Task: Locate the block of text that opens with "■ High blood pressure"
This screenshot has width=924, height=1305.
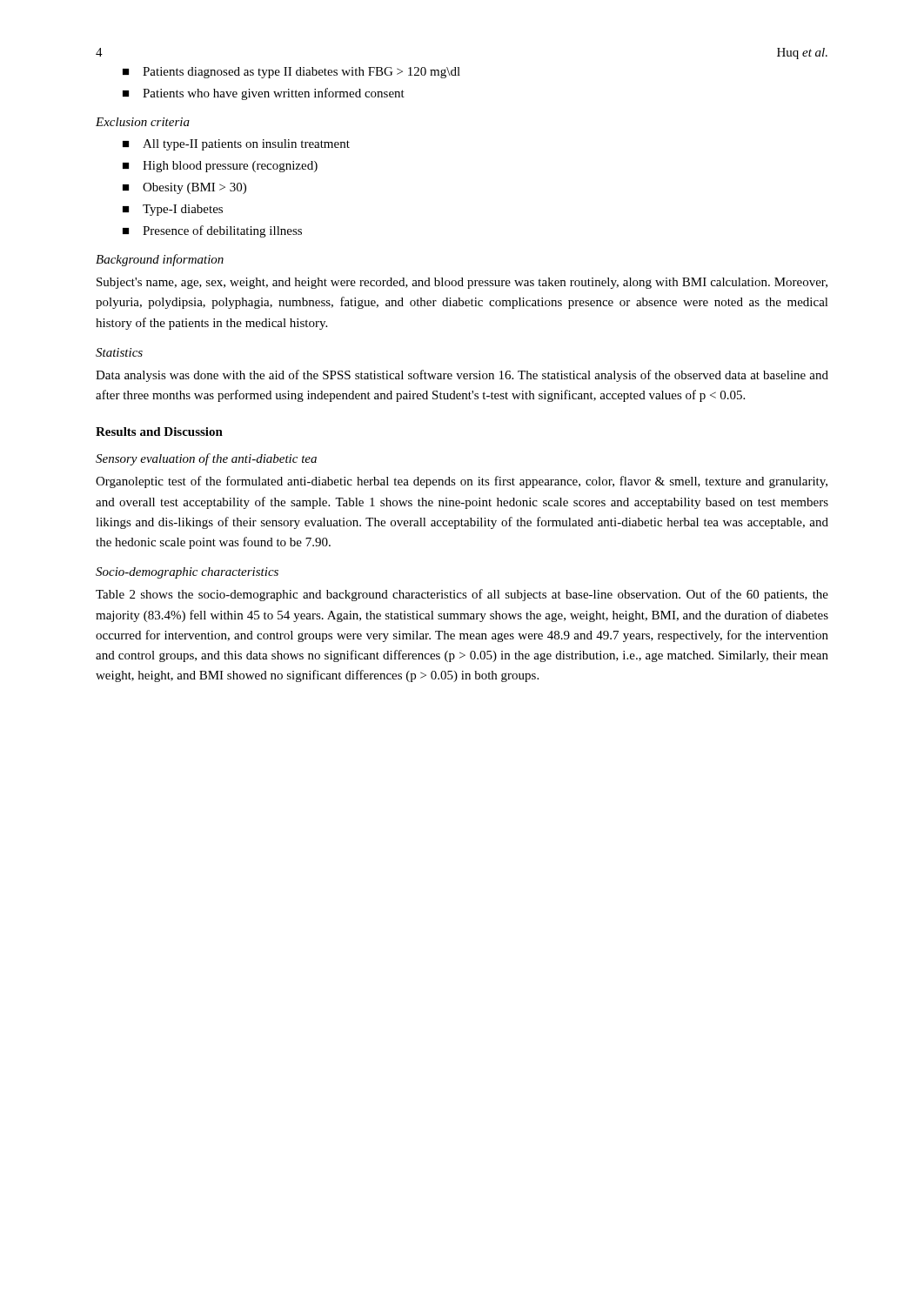Action: 220,166
